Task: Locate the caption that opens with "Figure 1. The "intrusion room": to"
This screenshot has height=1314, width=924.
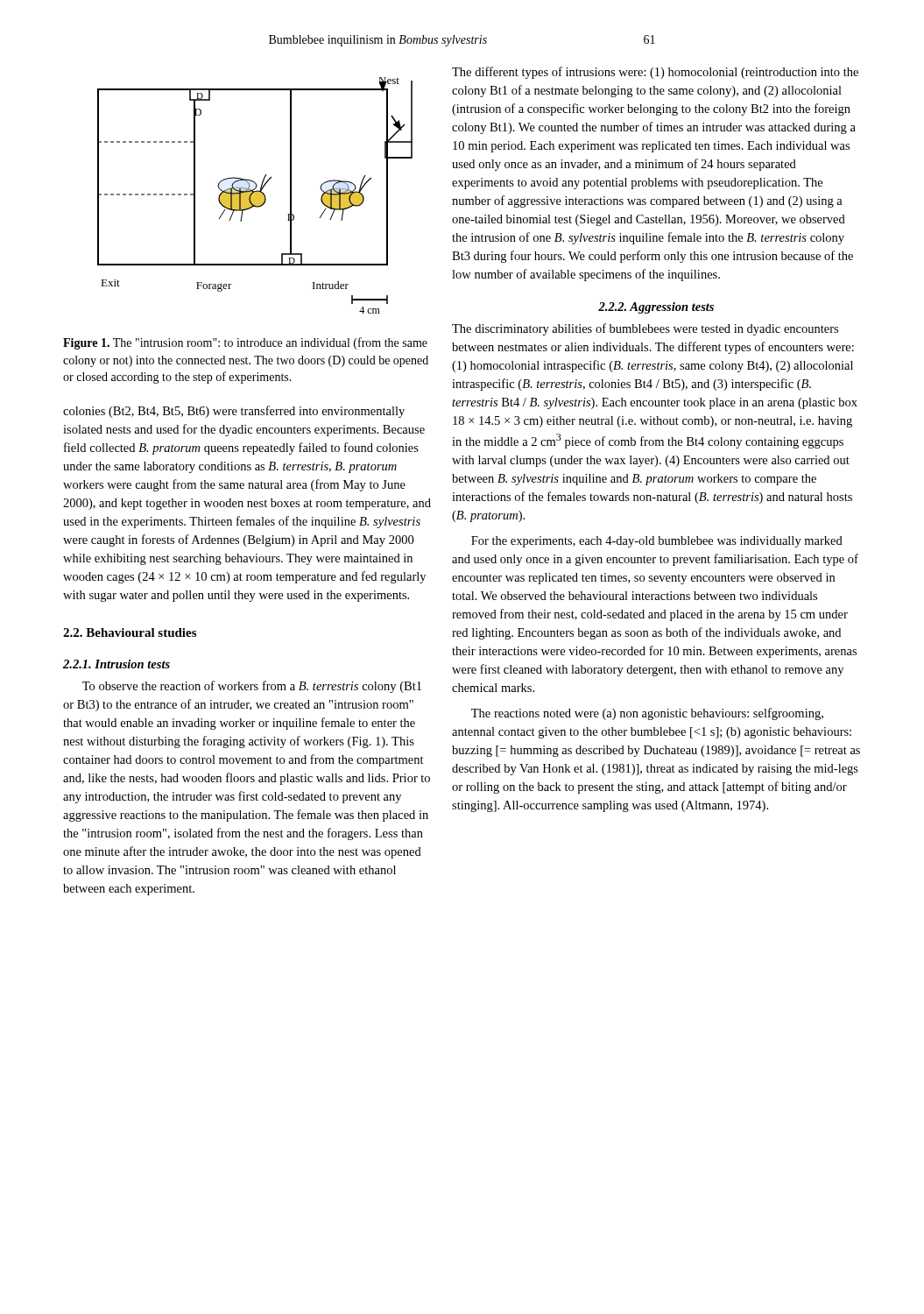Action: click(246, 360)
